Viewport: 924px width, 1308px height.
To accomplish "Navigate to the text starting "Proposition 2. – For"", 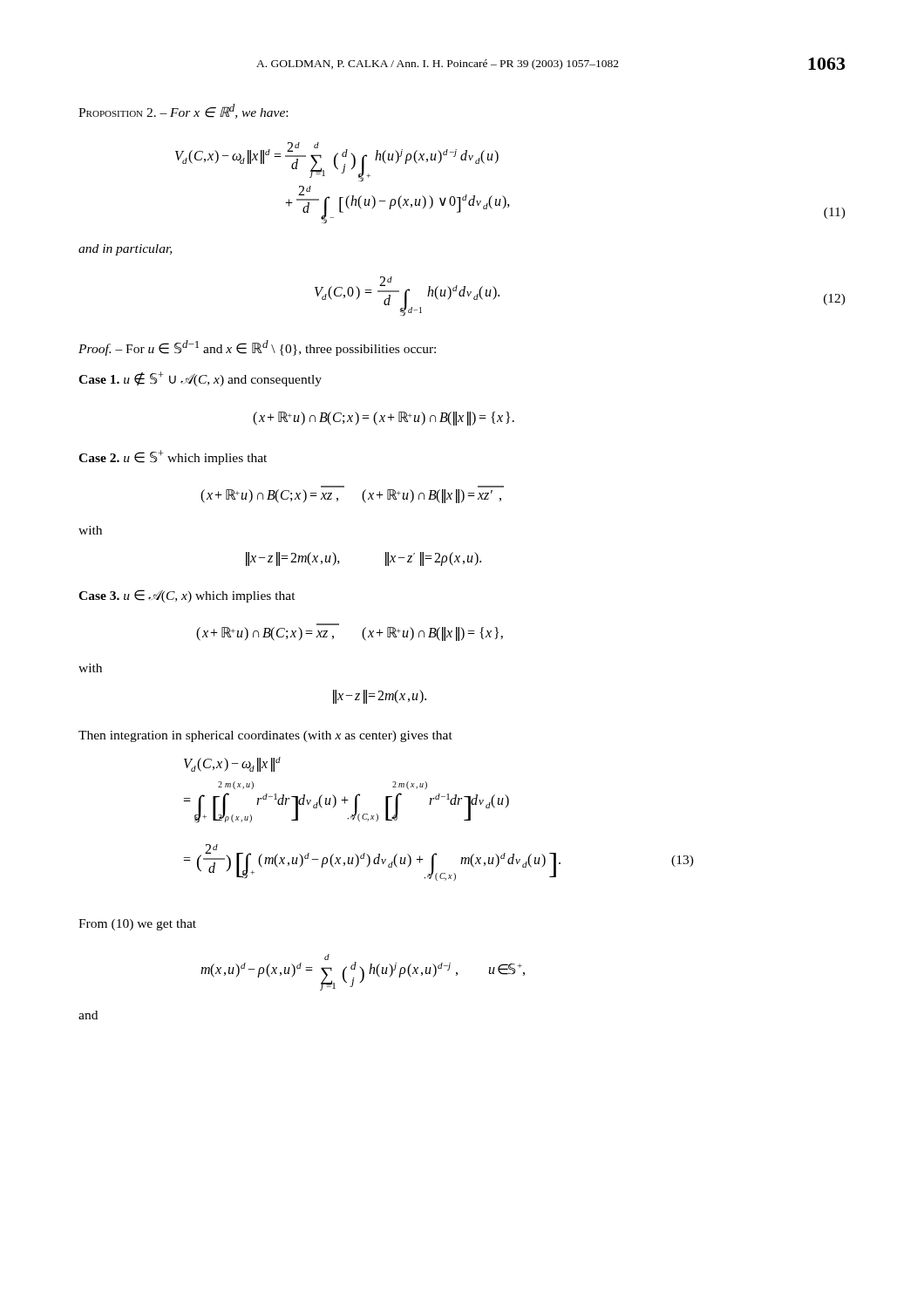I will (x=184, y=110).
